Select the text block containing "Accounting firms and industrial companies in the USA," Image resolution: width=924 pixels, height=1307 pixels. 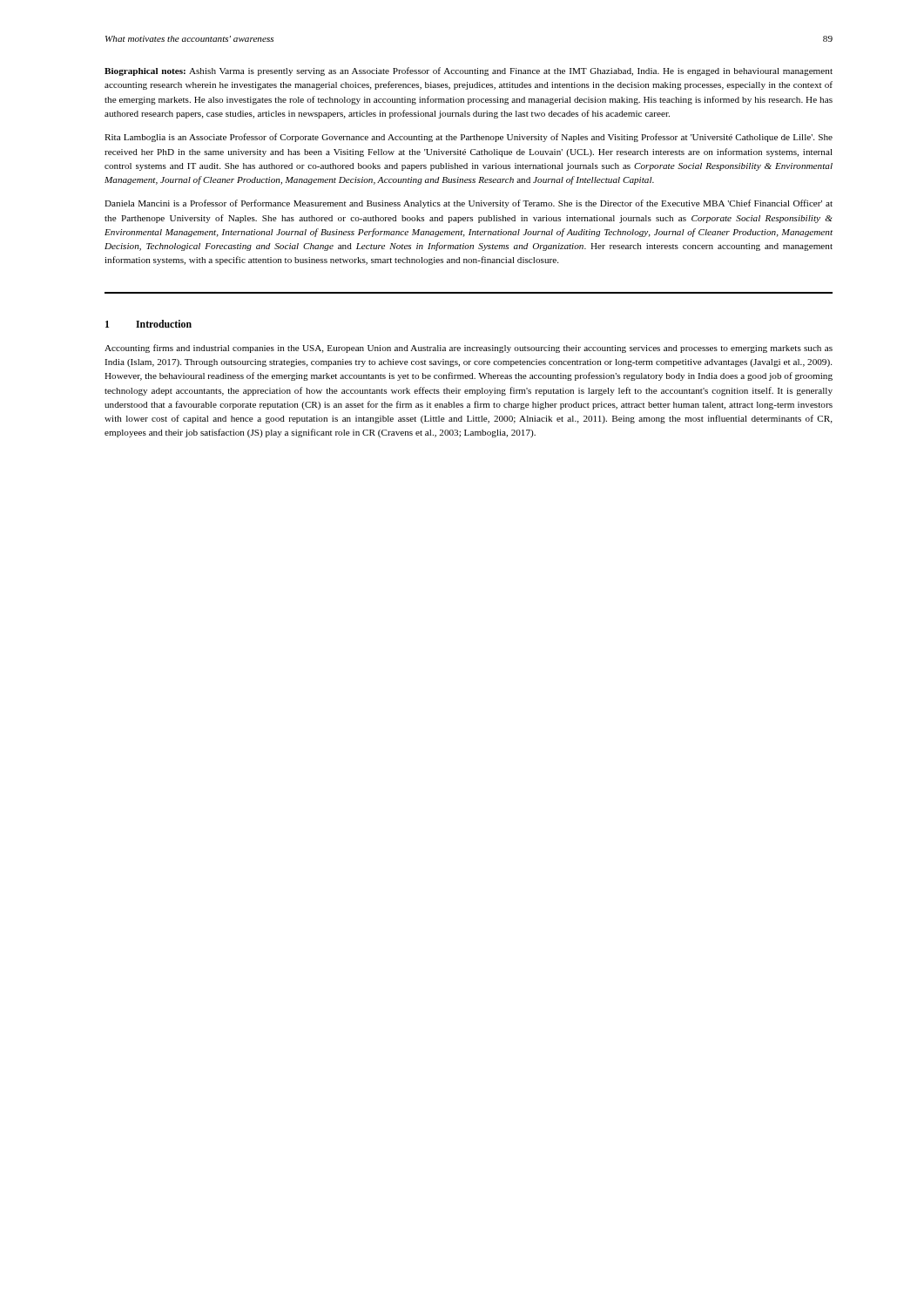point(469,390)
